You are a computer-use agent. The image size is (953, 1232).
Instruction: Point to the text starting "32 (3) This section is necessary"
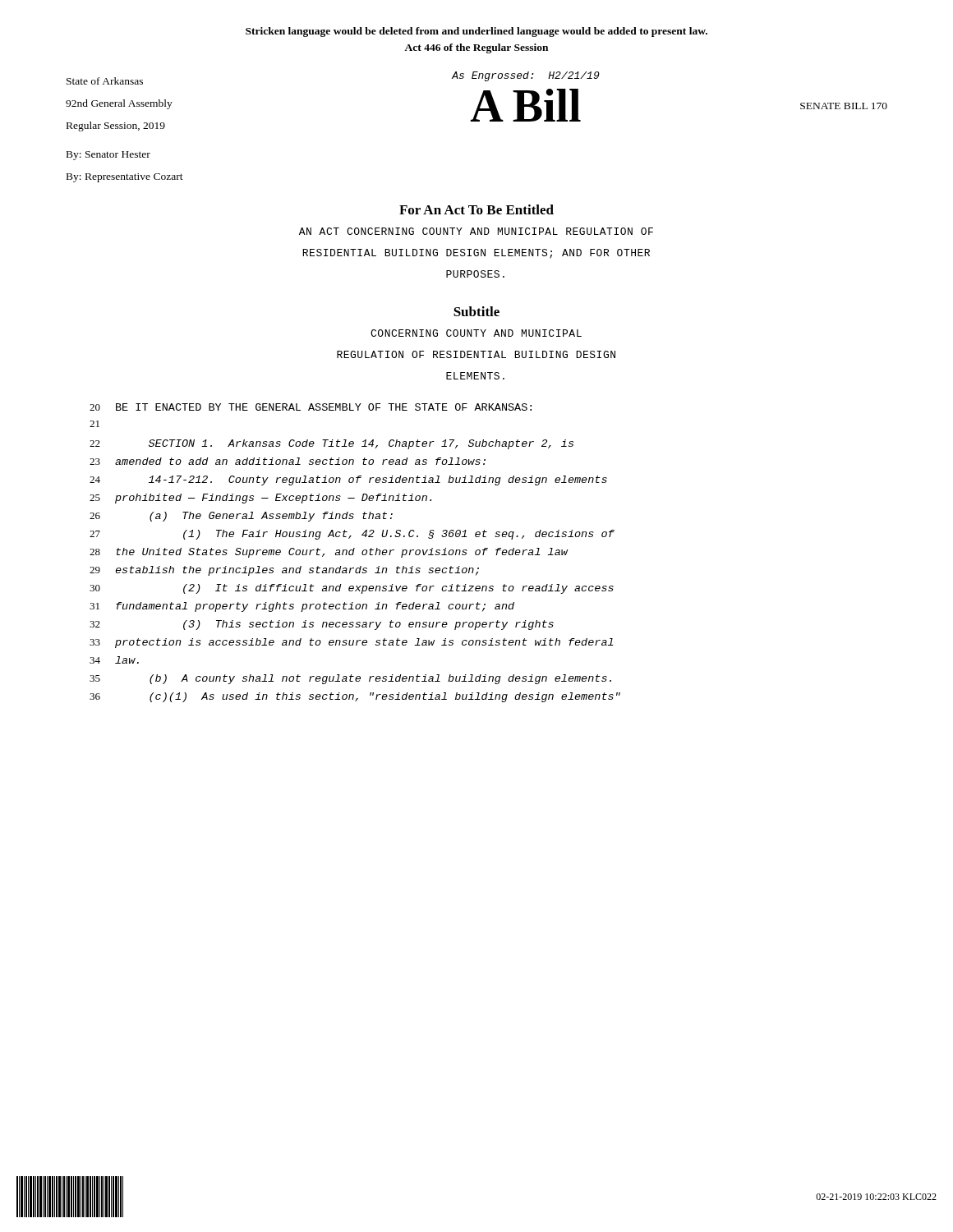tap(476, 625)
